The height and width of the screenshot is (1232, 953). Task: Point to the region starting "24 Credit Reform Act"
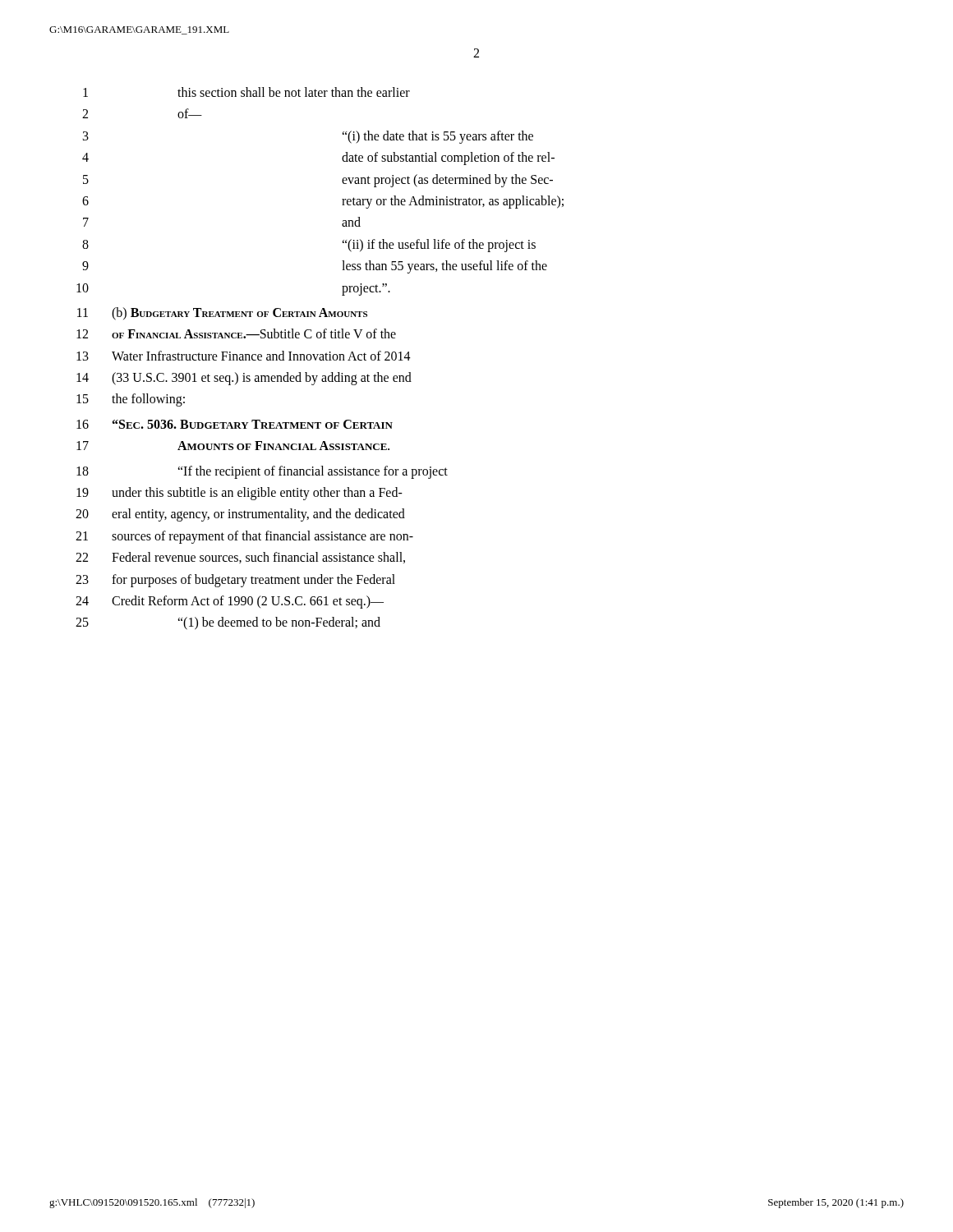[217, 601]
